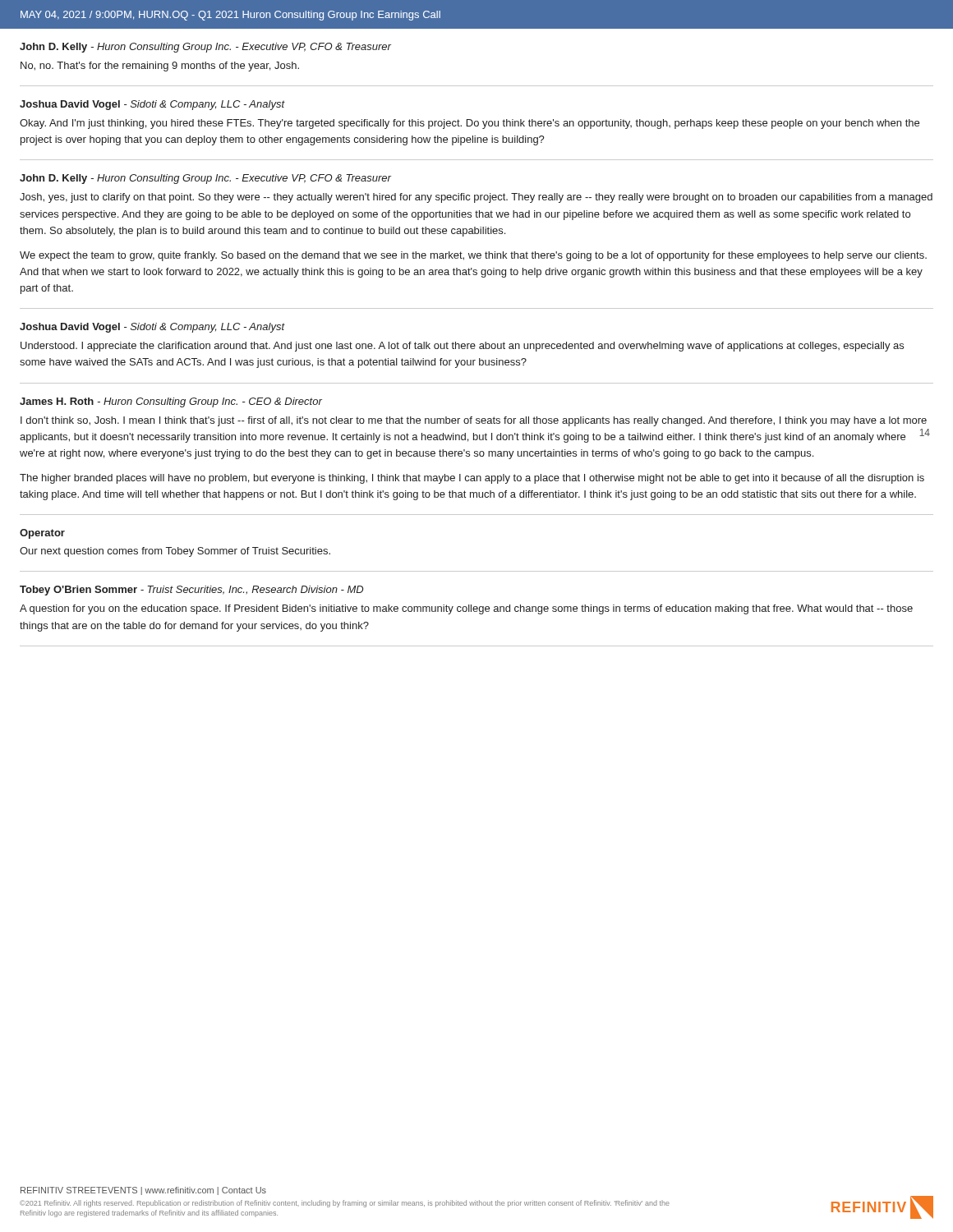Locate the text block that reads "Operator Our next question comes from"
Image resolution: width=953 pixels, height=1232 pixels.
click(x=42, y=534)
